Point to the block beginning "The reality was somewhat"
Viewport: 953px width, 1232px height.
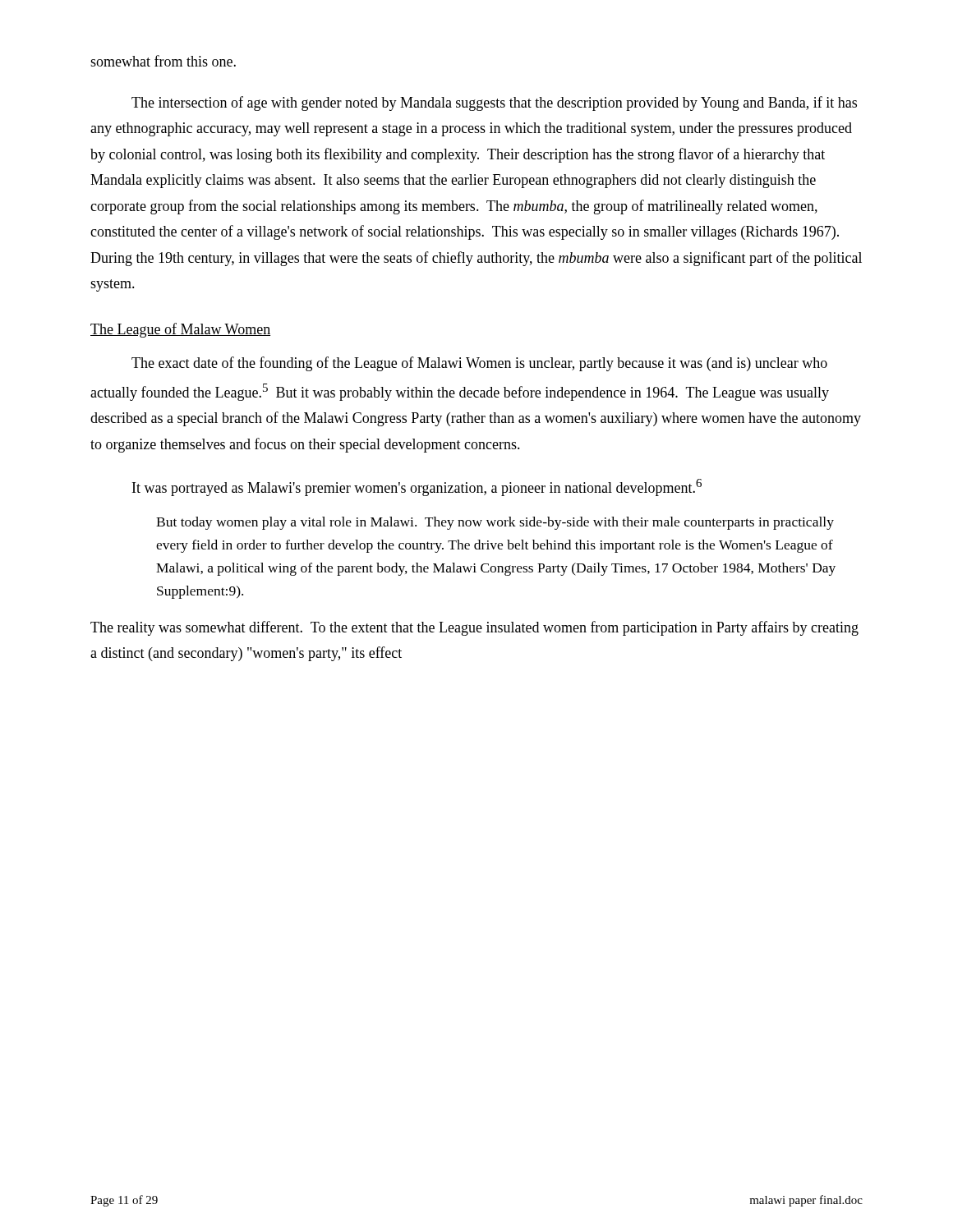(x=474, y=640)
